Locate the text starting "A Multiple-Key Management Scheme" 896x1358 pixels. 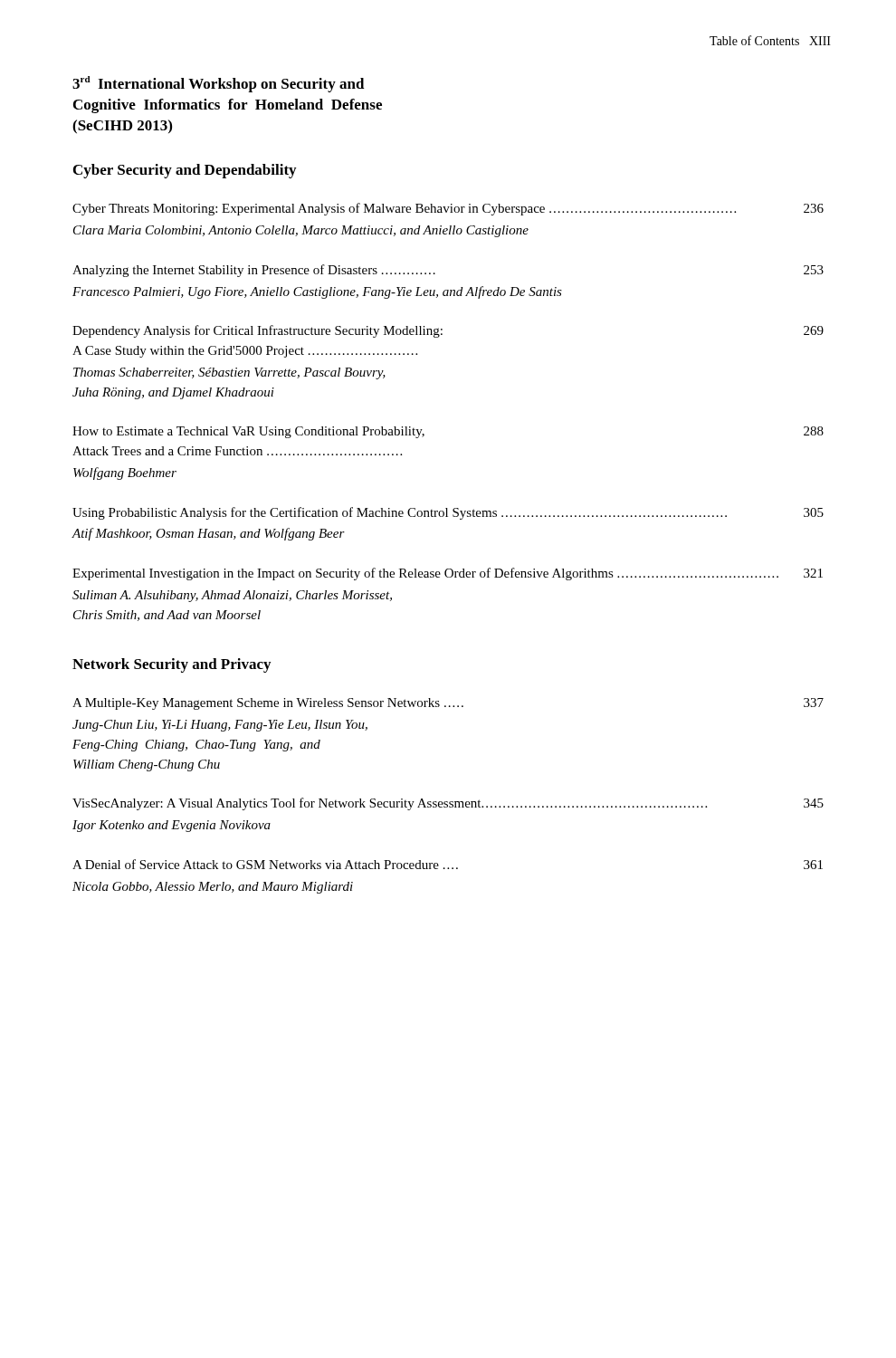pyautogui.click(x=448, y=704)
